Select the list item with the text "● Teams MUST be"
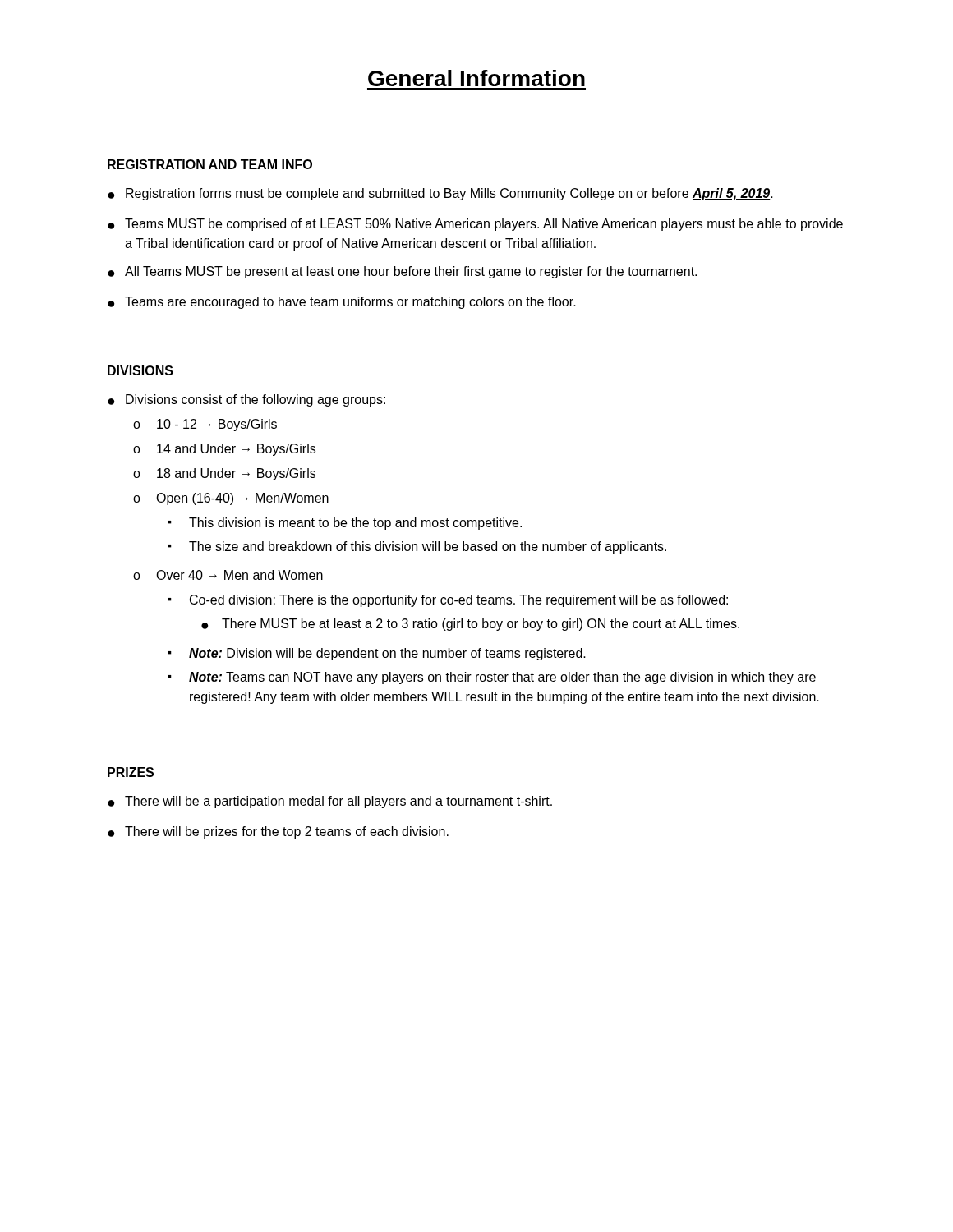This screenshot has height=1232, width=953. pyautogui.click(x=476, y=234)
